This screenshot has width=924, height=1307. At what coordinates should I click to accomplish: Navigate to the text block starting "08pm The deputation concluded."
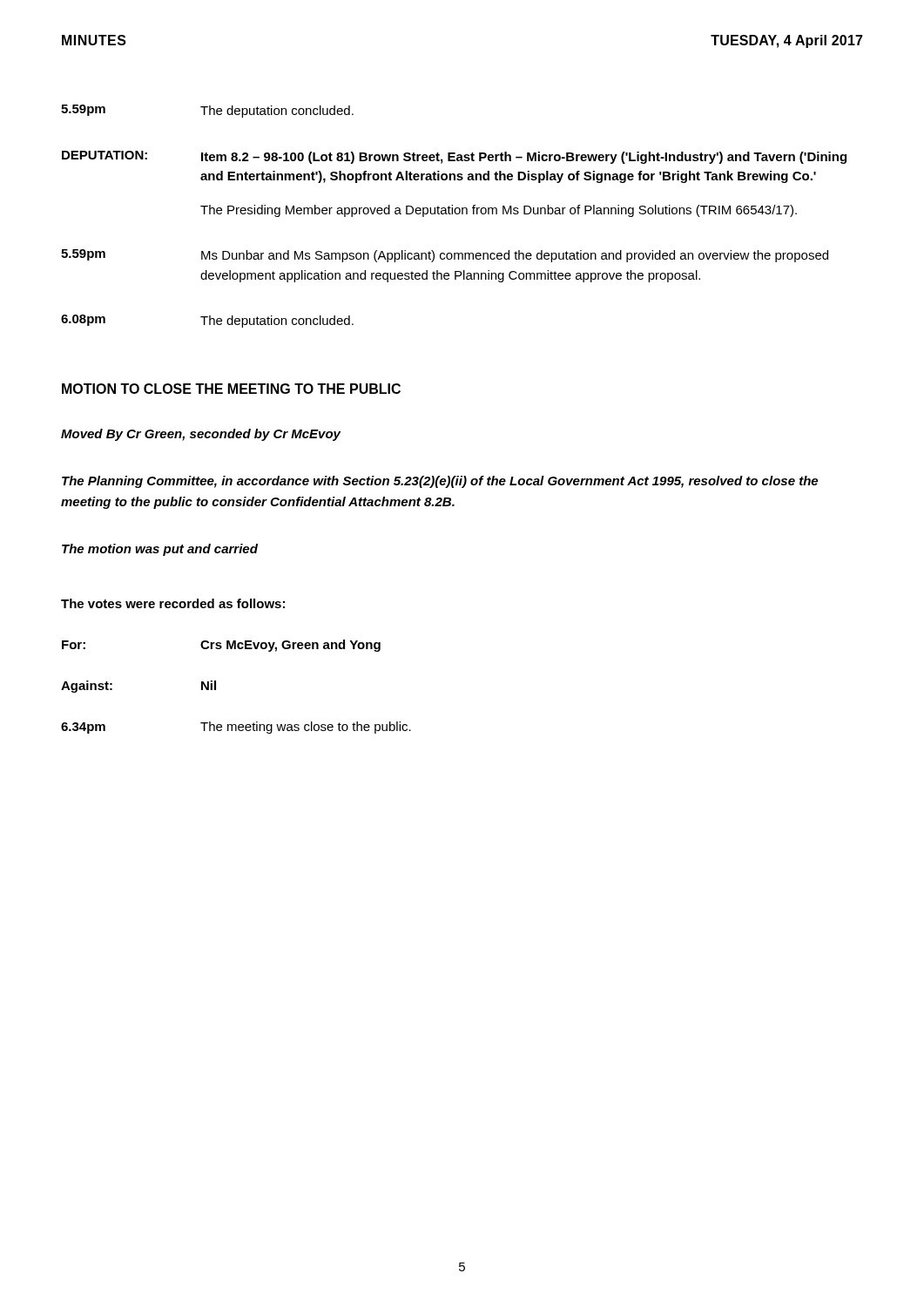(207, 321)
